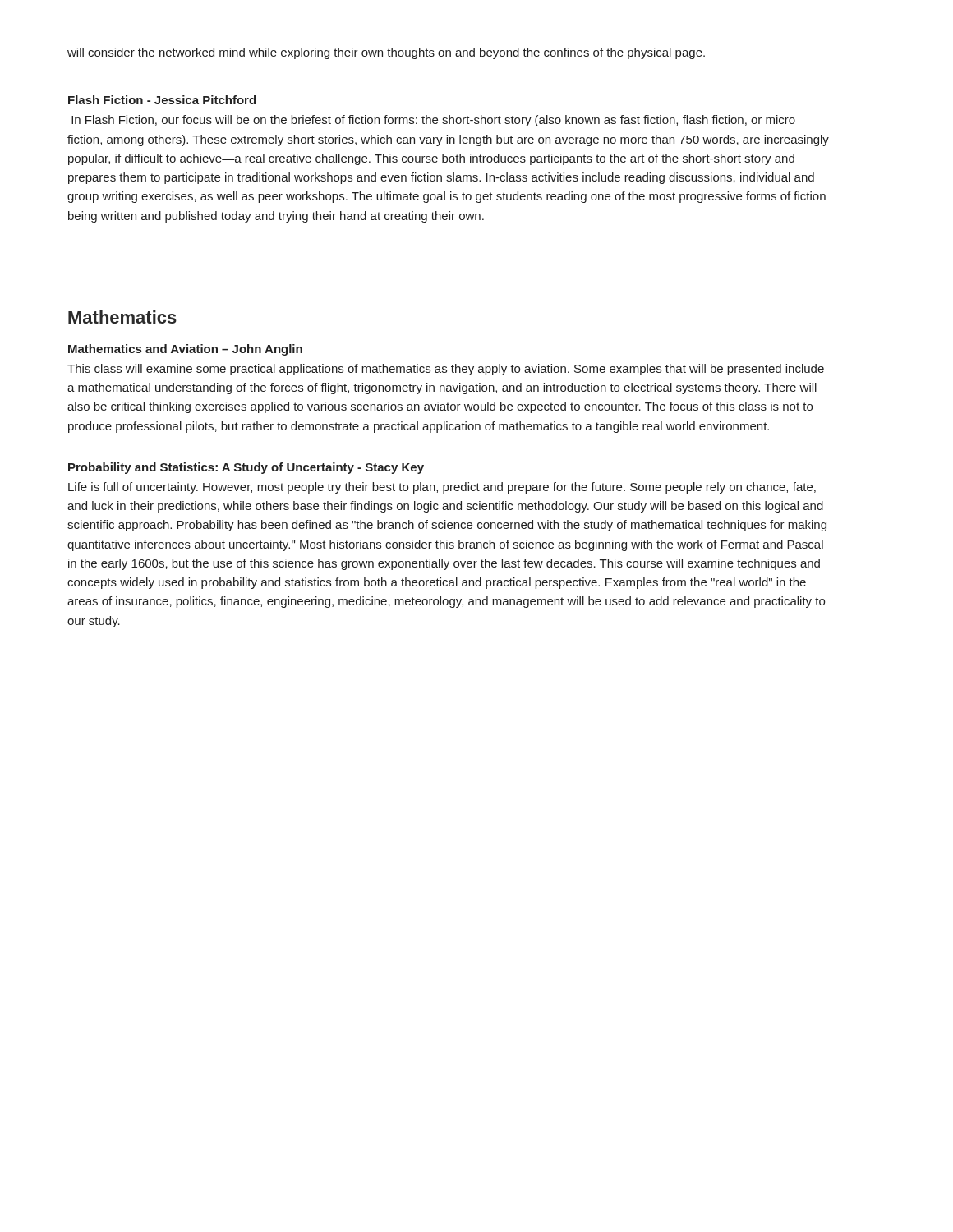Image resolution: width=953 pixels, height=1232 pixels.
Task: Point to the passage starting "will consider the networked mind while exploring their"
Action: coord(387,52)
